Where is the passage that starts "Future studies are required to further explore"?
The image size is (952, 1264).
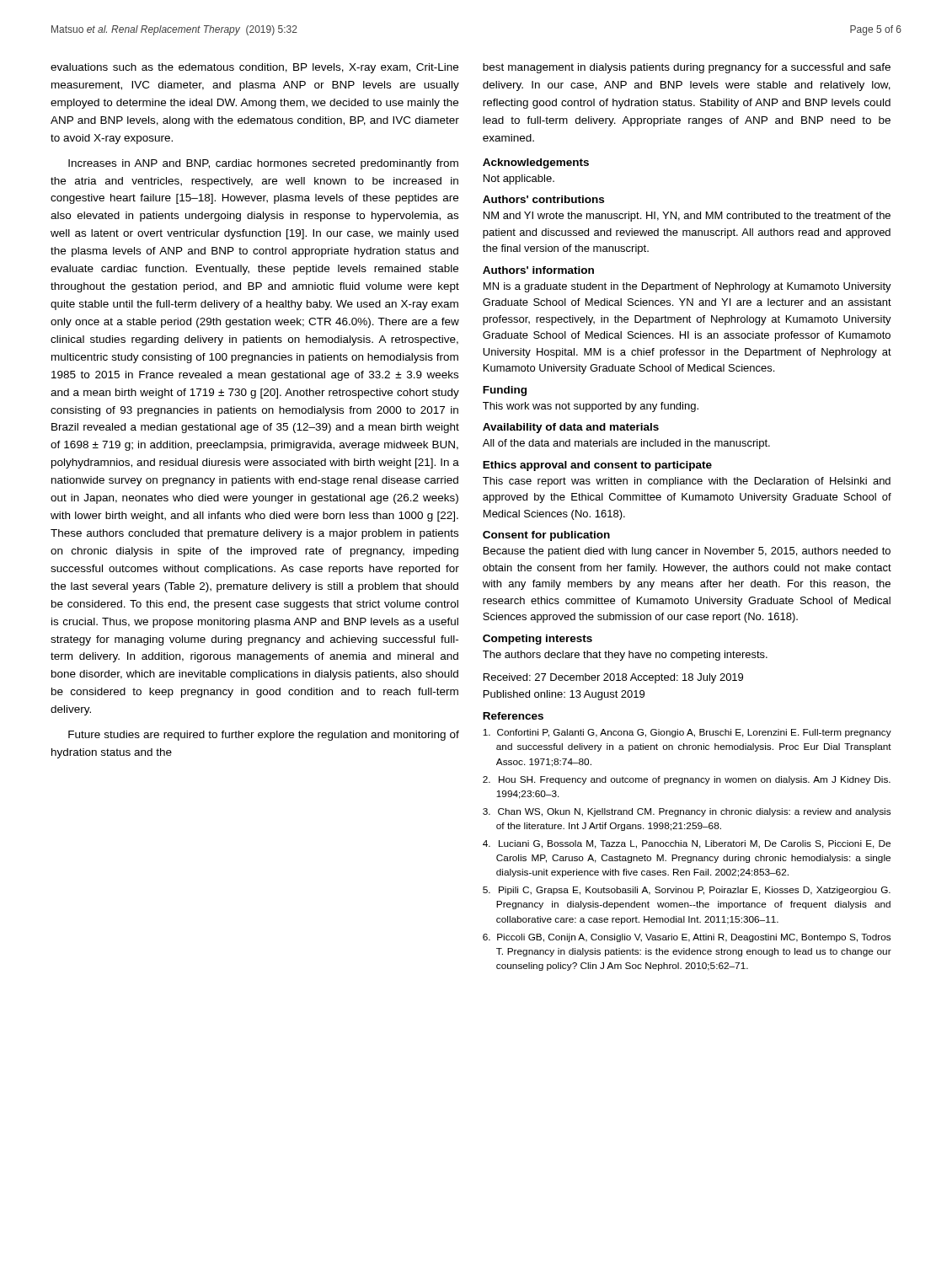(x=255, y=744)
